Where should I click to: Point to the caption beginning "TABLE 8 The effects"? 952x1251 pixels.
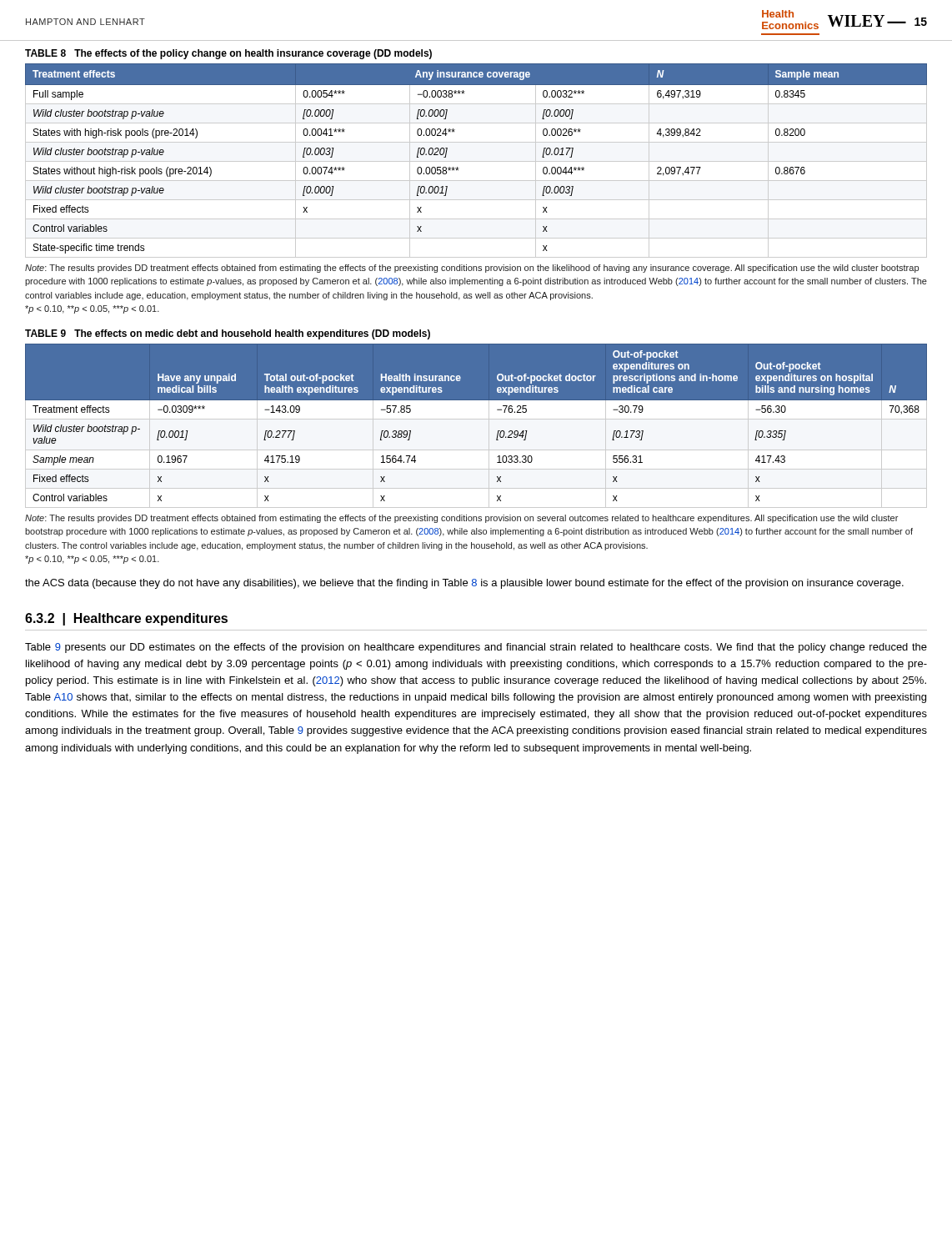point(229,53)
